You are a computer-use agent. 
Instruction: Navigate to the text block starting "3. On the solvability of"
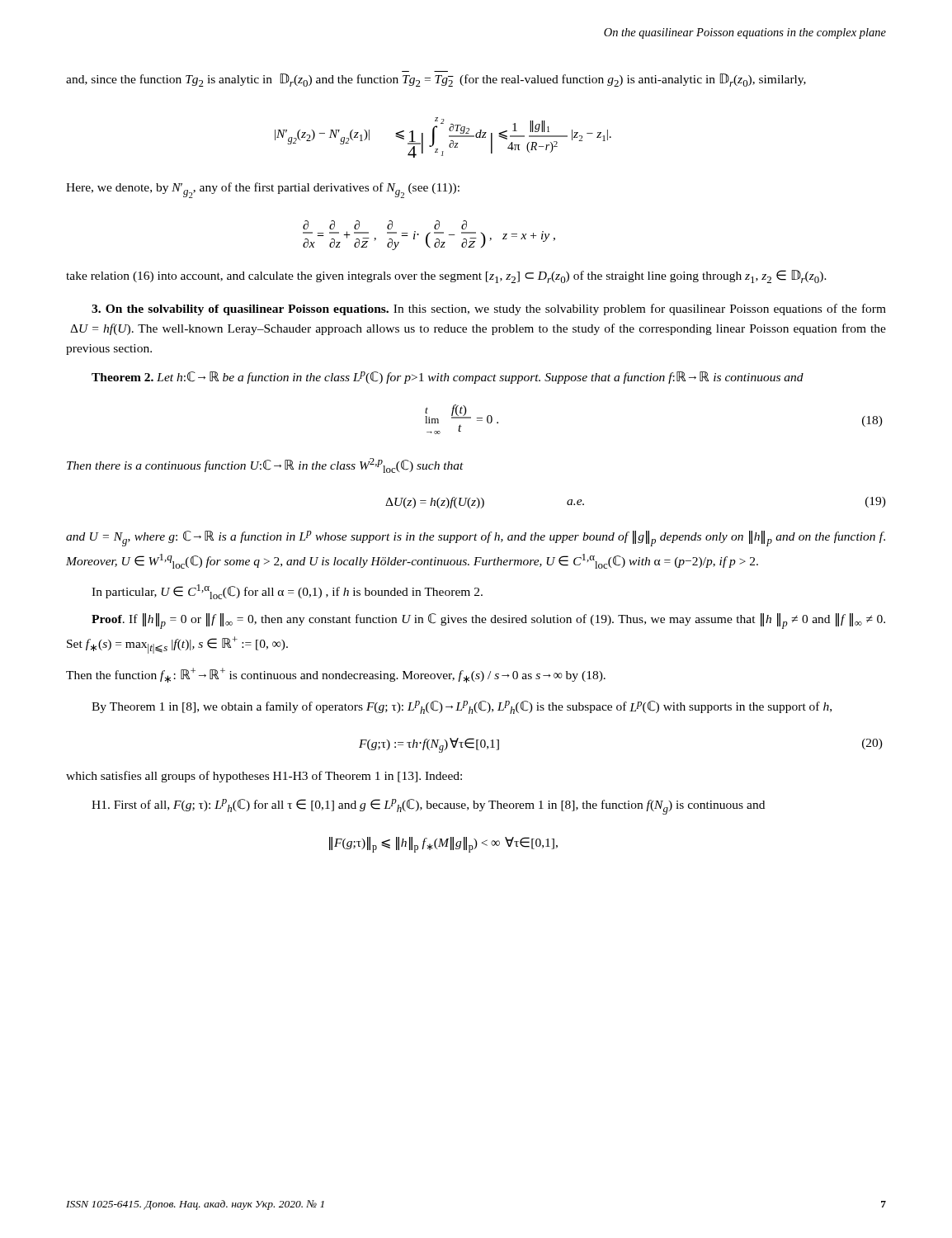(476, 328)
